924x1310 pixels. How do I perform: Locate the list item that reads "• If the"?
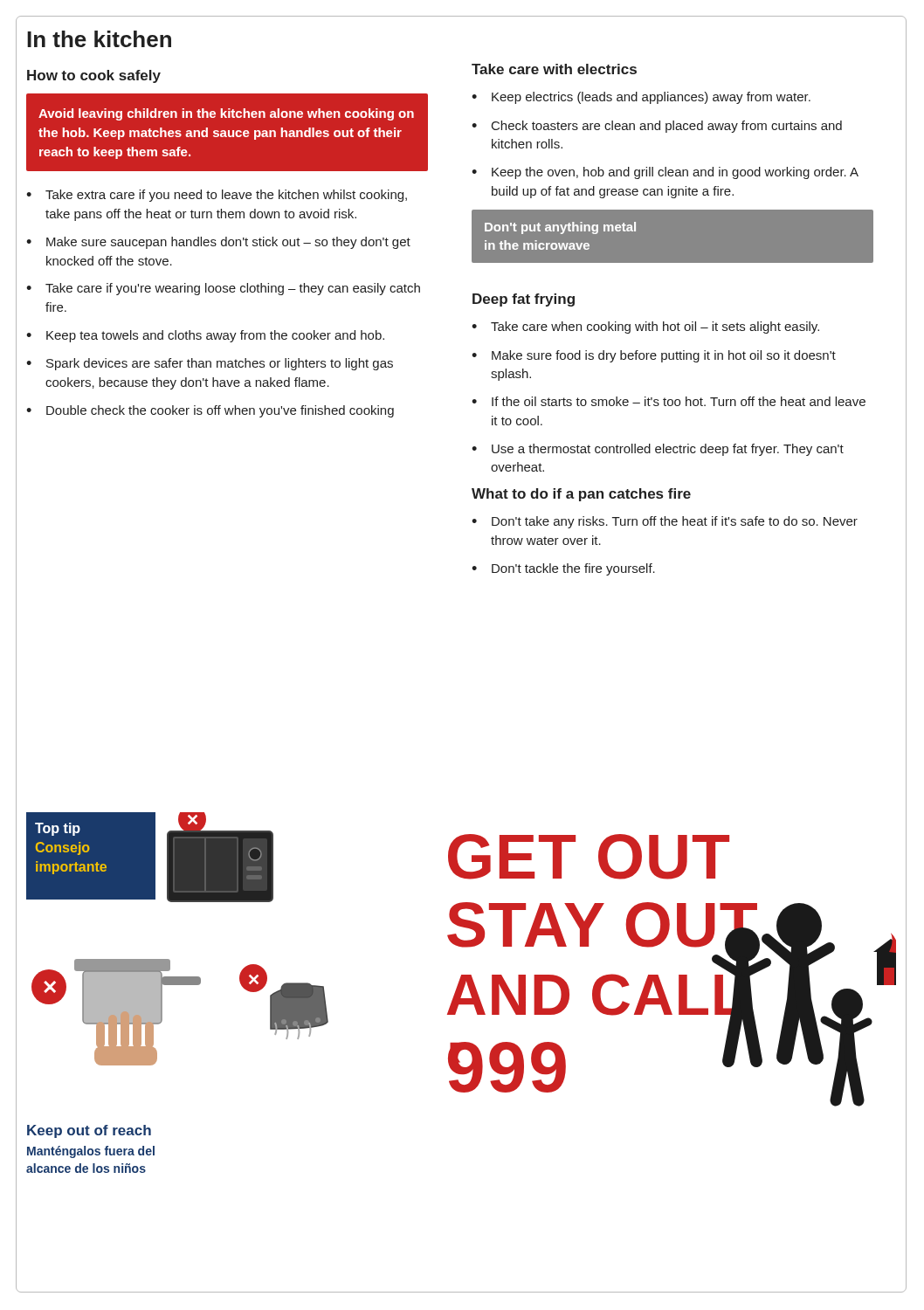tap(672, 411)
